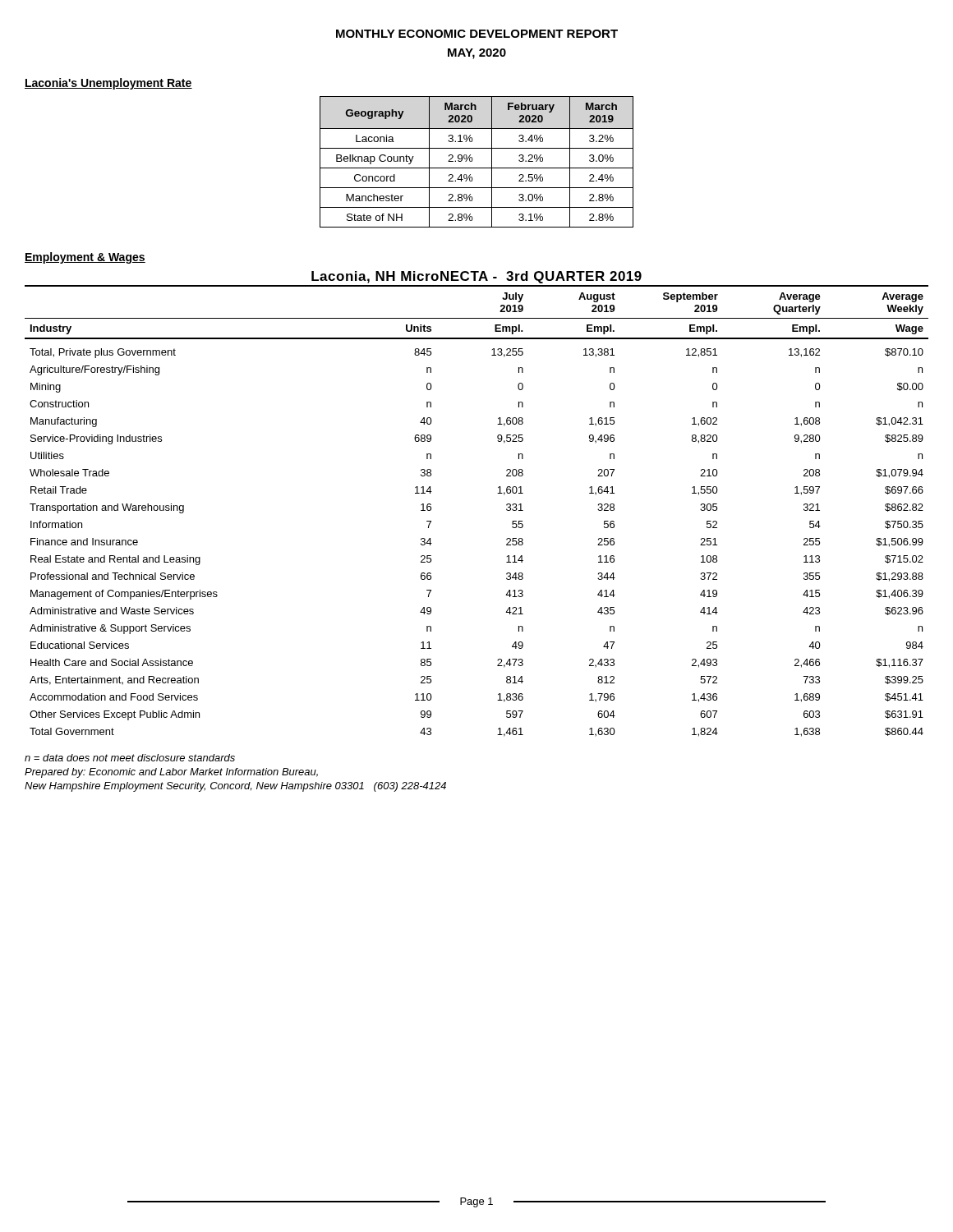The width and height of the screenshot is (953, 1232).
Task: Locate the title that opens with "Laconia, NH MicroNECTA -"
Action: [x=476, y=276]
